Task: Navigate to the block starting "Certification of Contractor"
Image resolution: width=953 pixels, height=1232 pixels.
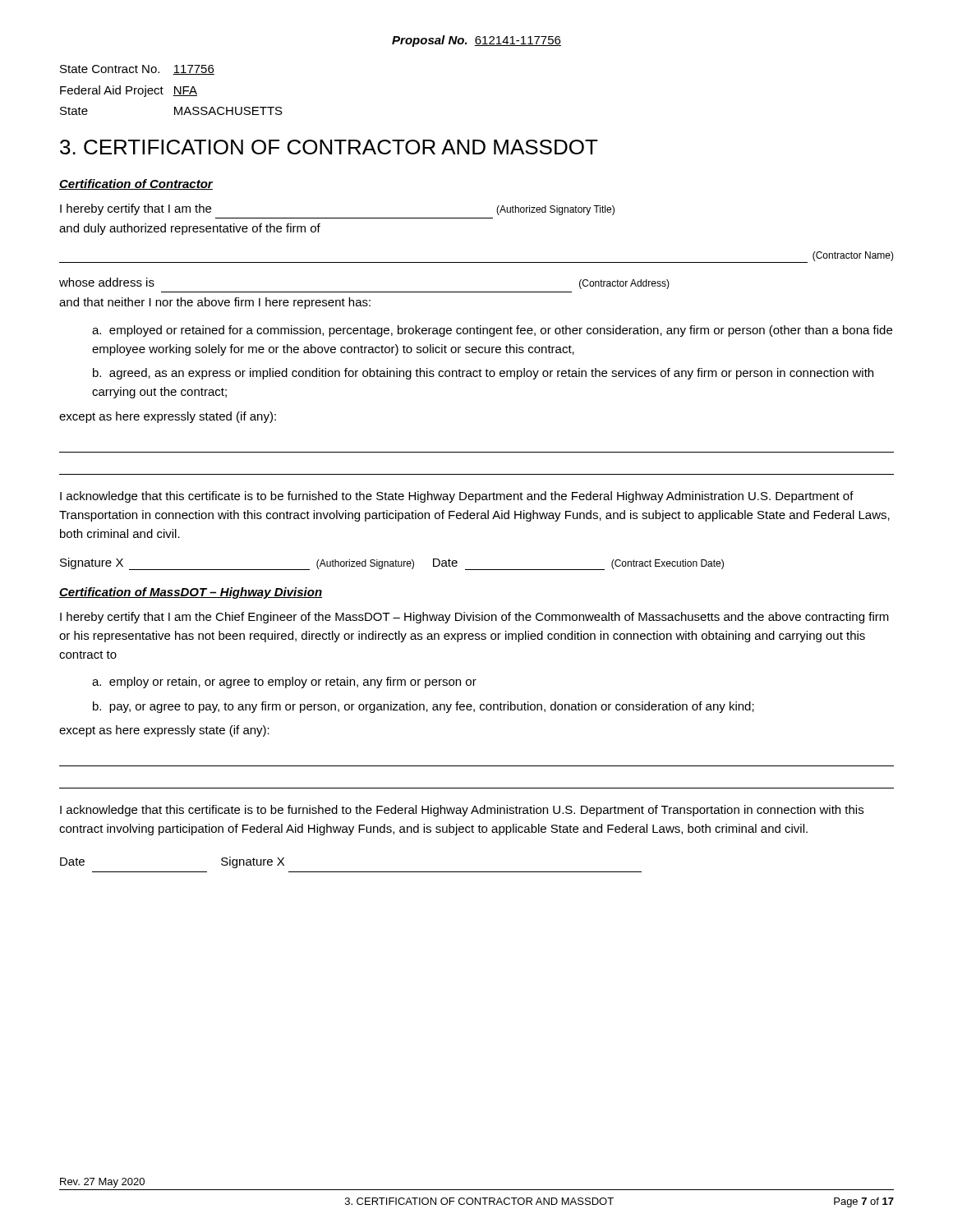Action: coord(136,183)
